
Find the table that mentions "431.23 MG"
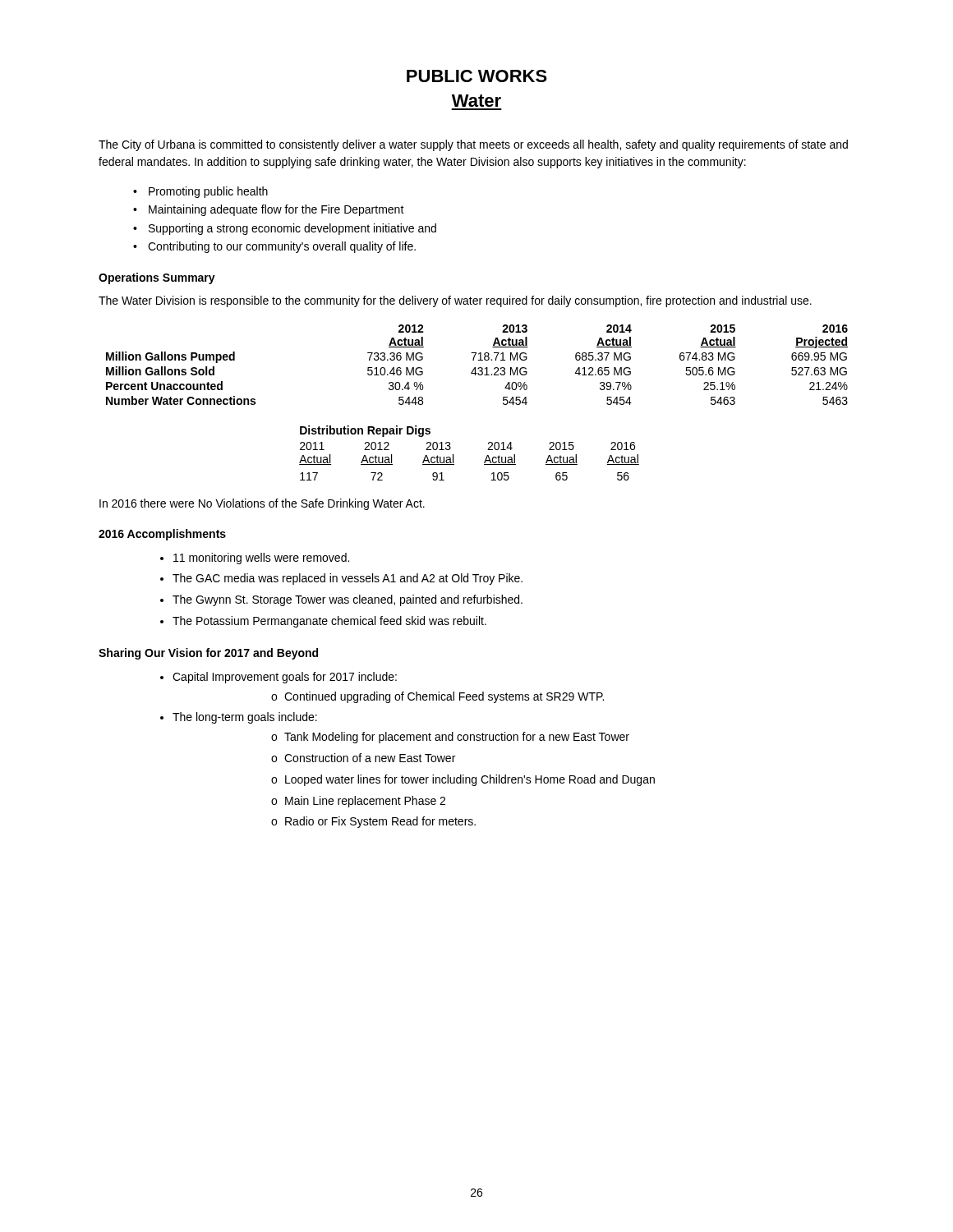476,364
